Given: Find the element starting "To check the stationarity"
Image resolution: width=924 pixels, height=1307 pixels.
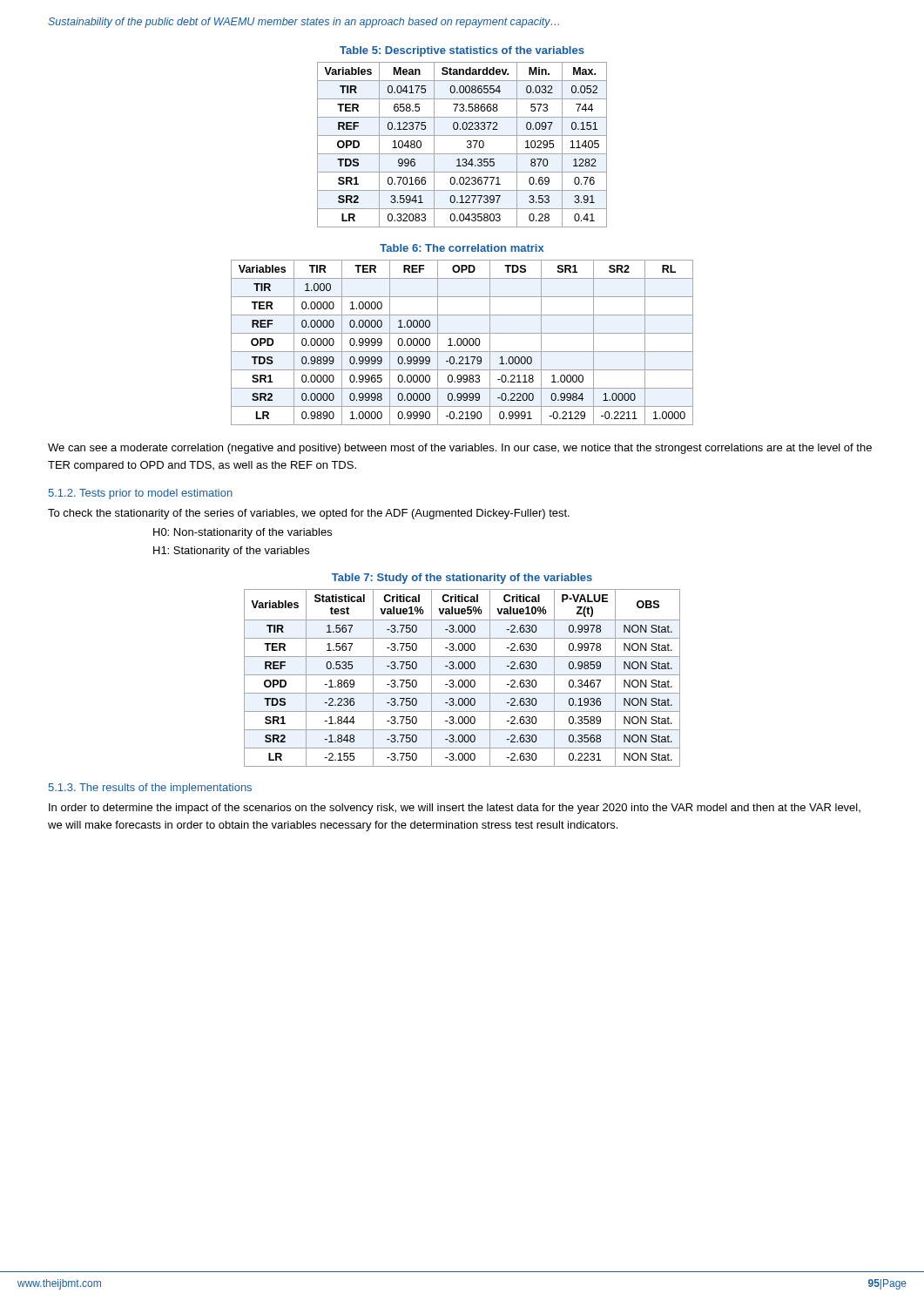Looking at the screenshot, I should tap(309, 513).
